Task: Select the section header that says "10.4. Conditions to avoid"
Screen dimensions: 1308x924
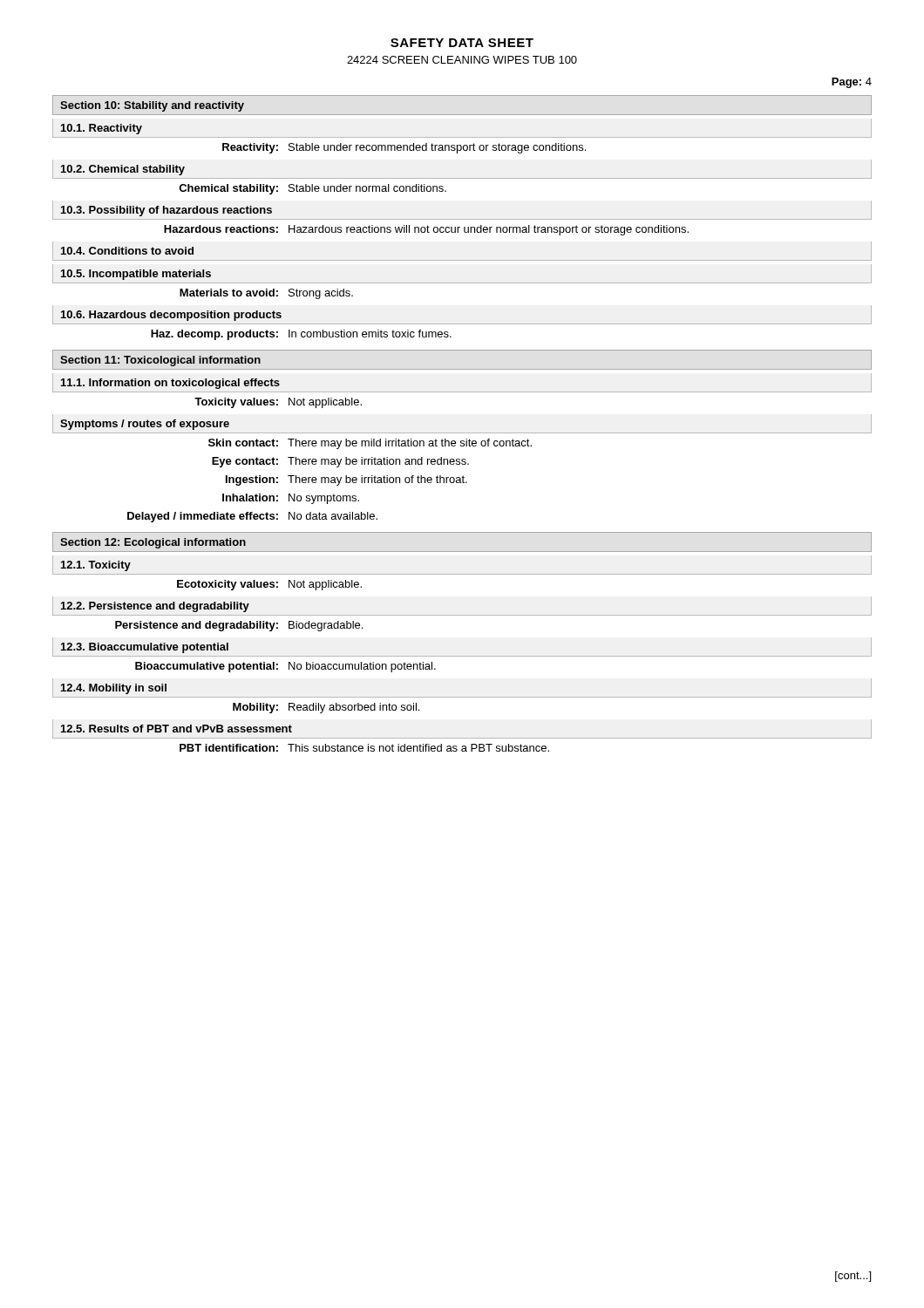Action: [127, 251]
